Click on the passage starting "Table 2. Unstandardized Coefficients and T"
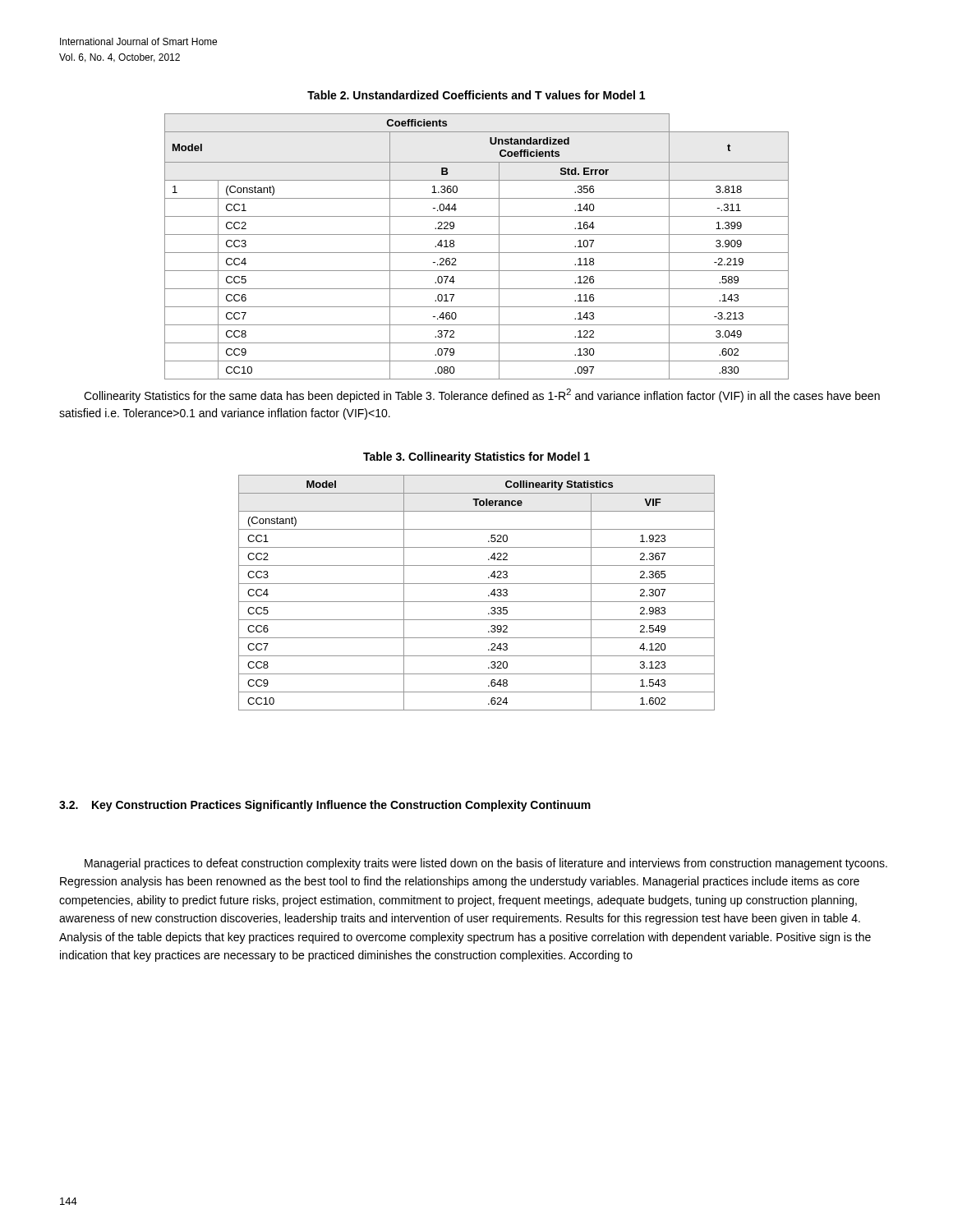953x1232 pixels. click(476, 95)
